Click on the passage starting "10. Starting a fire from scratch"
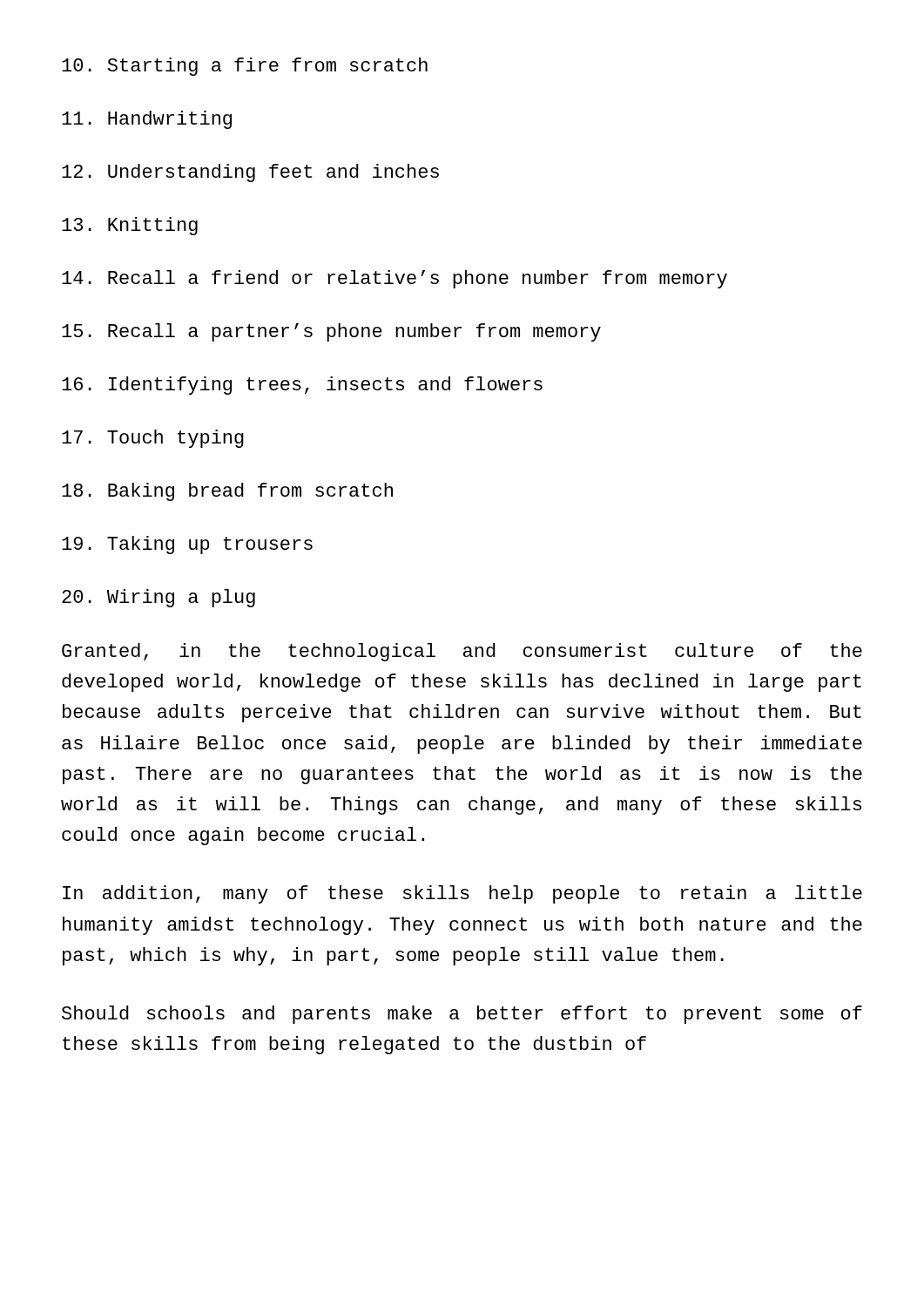 pyautogui.click(x=245, y=67)
